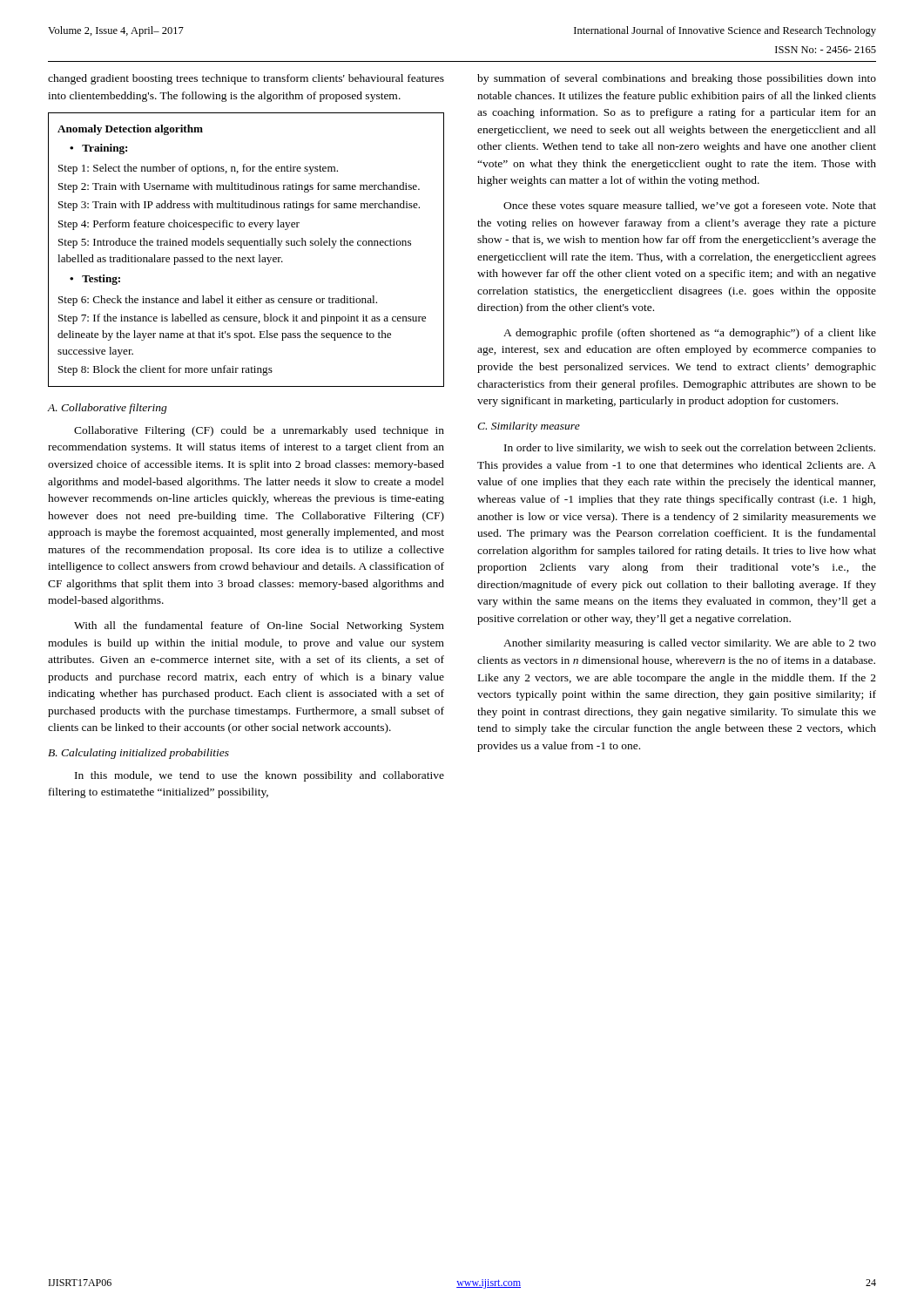Locate the table with the text "Anomaly Detection algorithm •"

246,250
